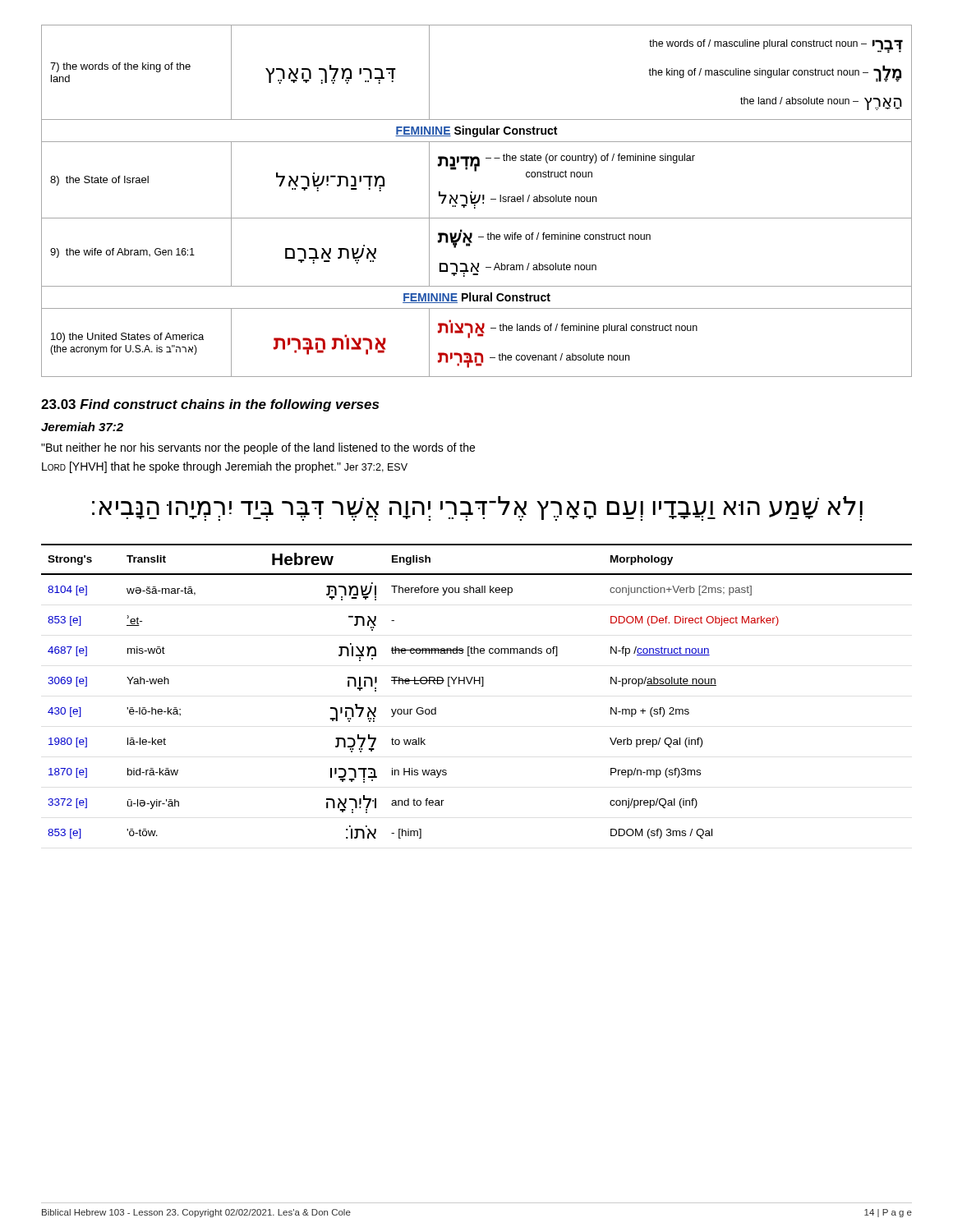Find the table that mentions "the commands [the"
Image resolution: width=953 pixels, height=1232 pixels.
pos(476,696)
